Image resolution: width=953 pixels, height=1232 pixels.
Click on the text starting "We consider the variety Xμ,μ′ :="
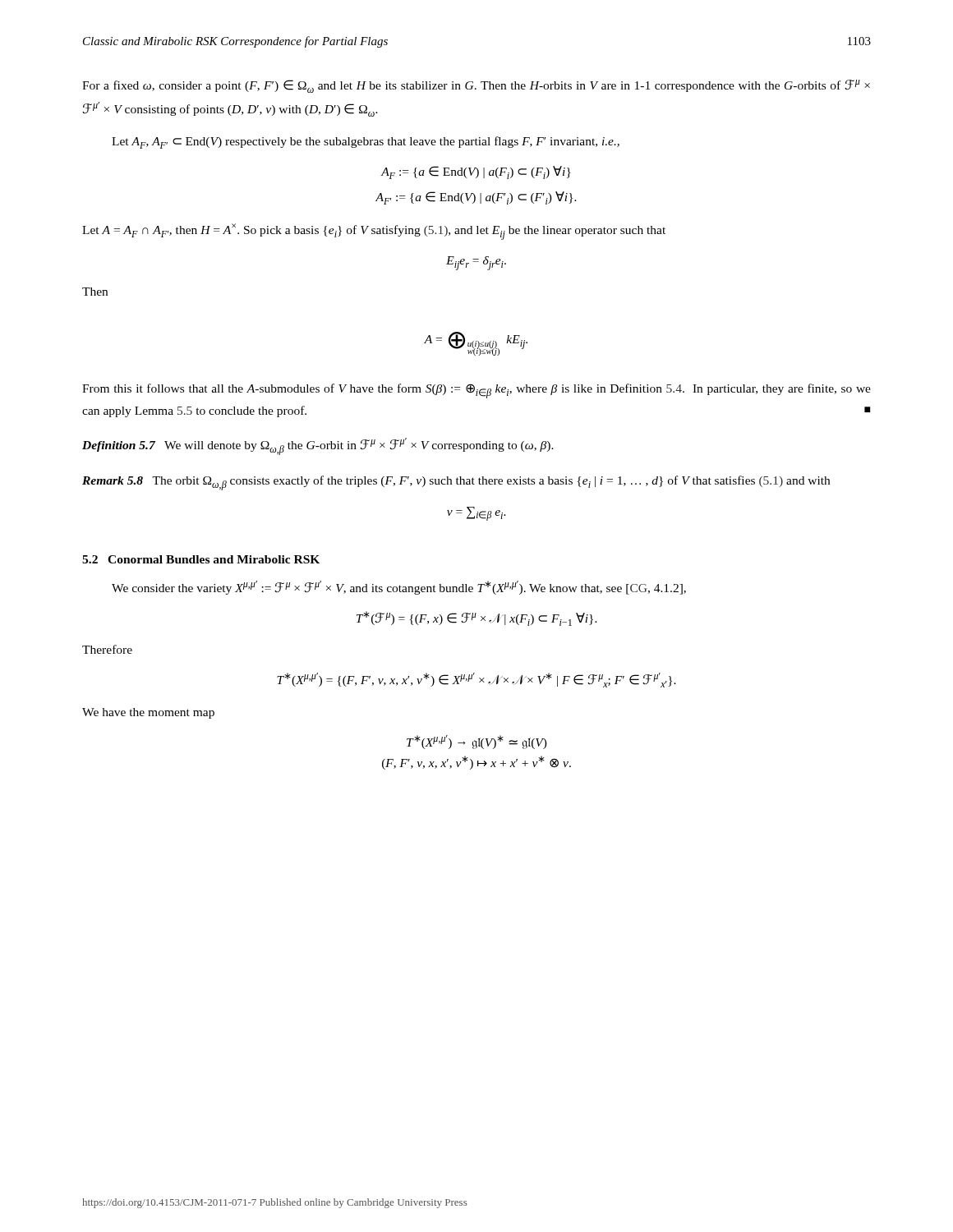[476, 587]
